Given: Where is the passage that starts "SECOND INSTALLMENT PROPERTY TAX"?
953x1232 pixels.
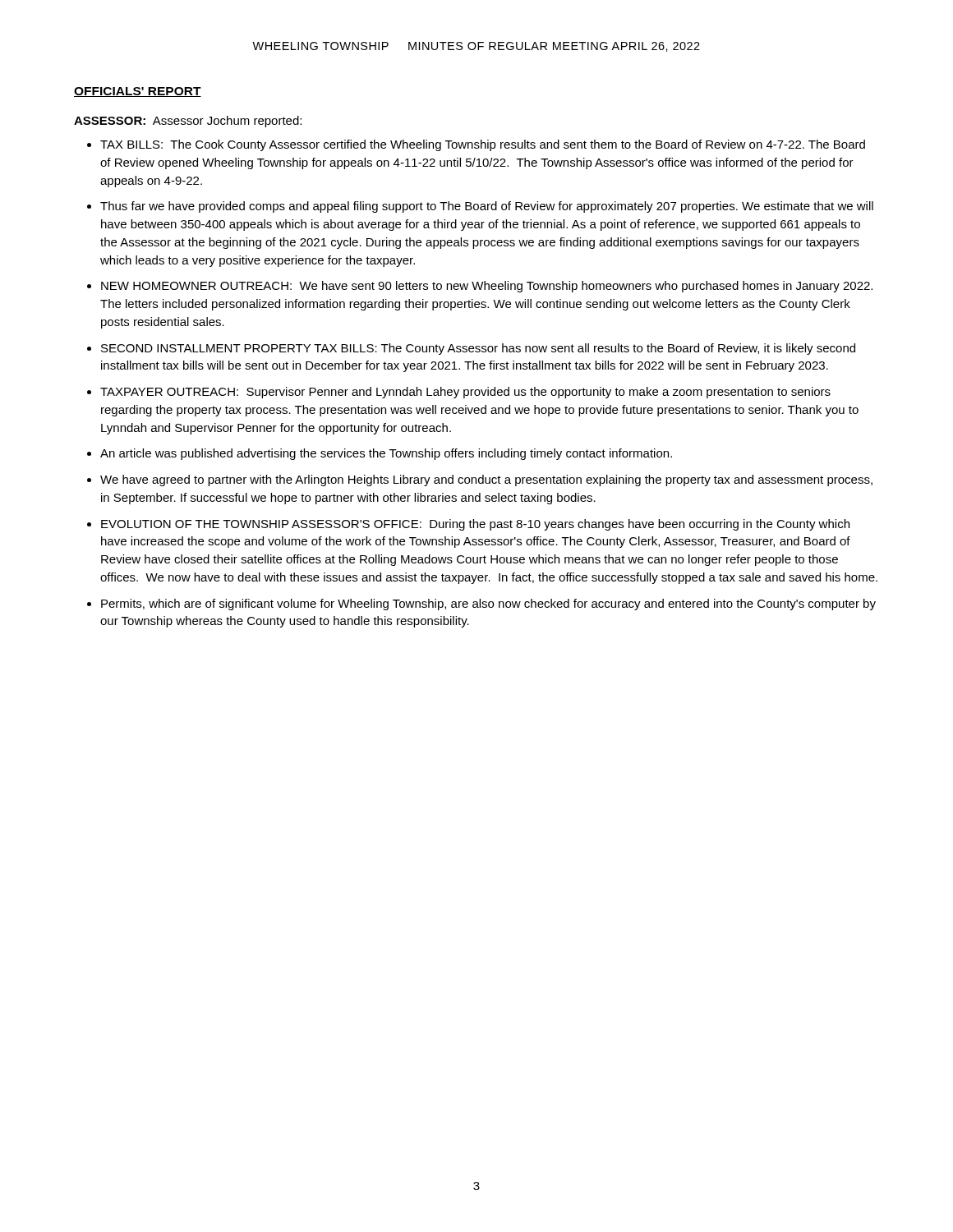Looking at the screenshot, I should click(x=478, y=356).
